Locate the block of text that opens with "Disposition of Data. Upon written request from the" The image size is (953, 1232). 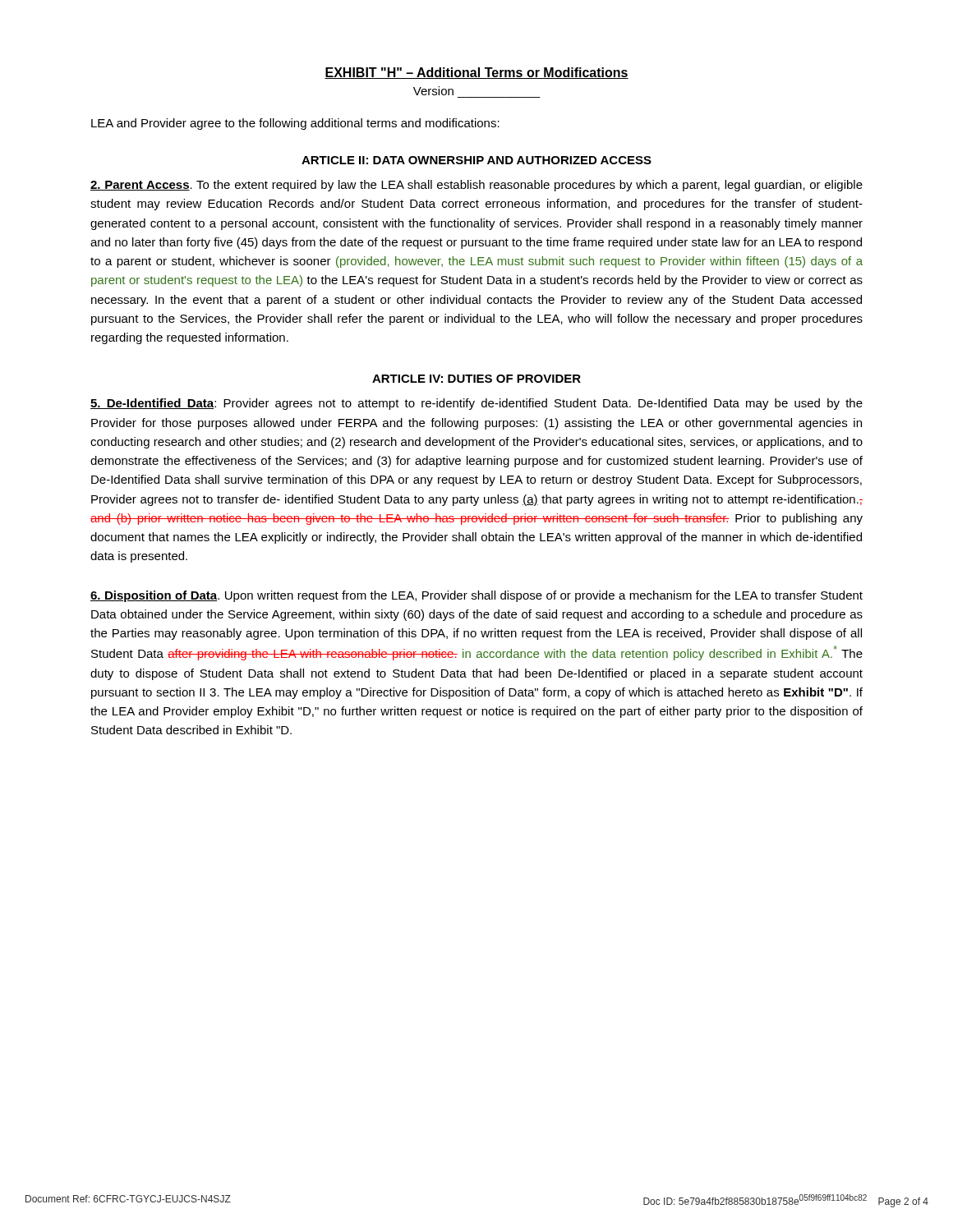pos(476,662)
